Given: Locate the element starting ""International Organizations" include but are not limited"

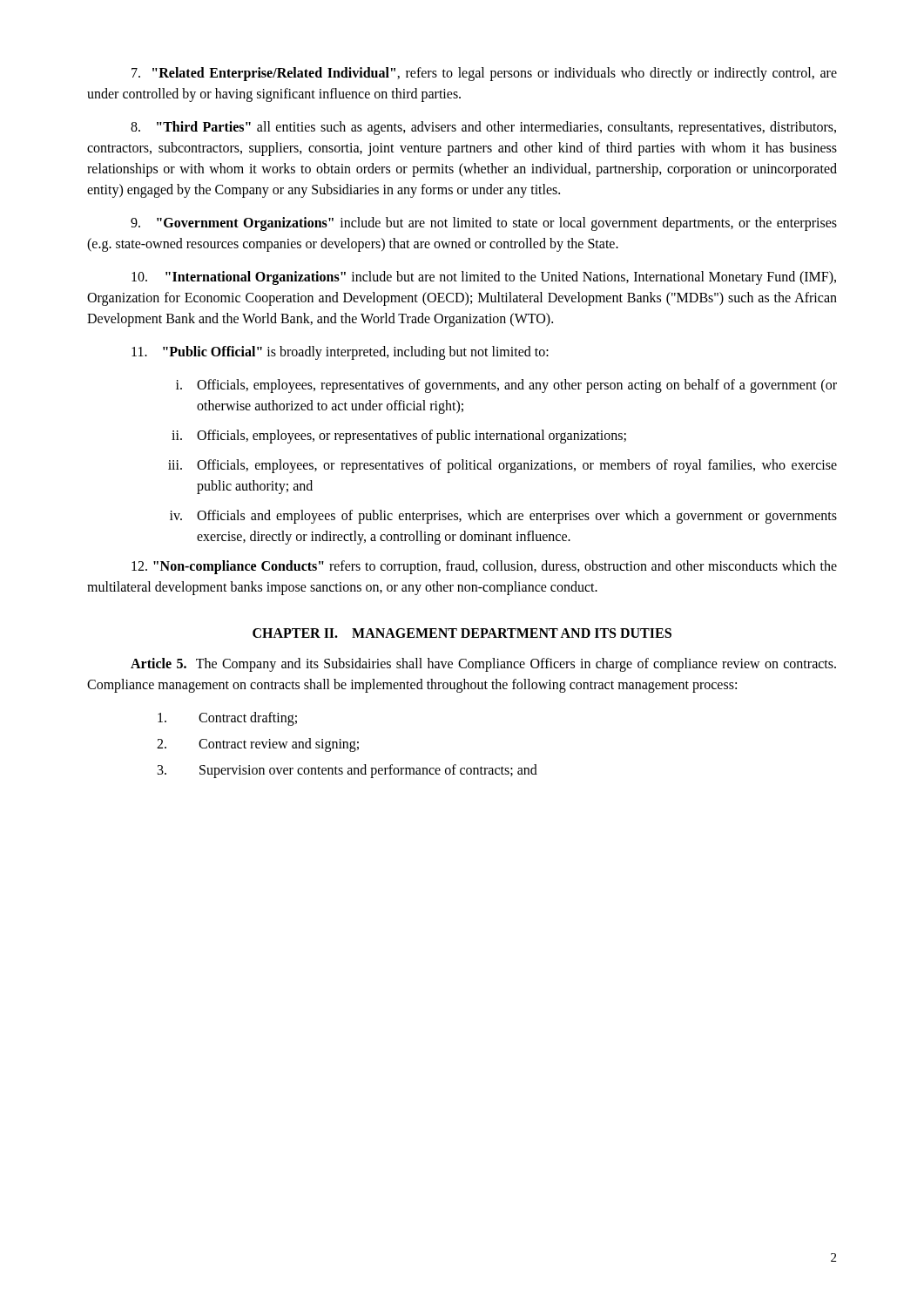Looking at the screenshot, I should [462, 298].
